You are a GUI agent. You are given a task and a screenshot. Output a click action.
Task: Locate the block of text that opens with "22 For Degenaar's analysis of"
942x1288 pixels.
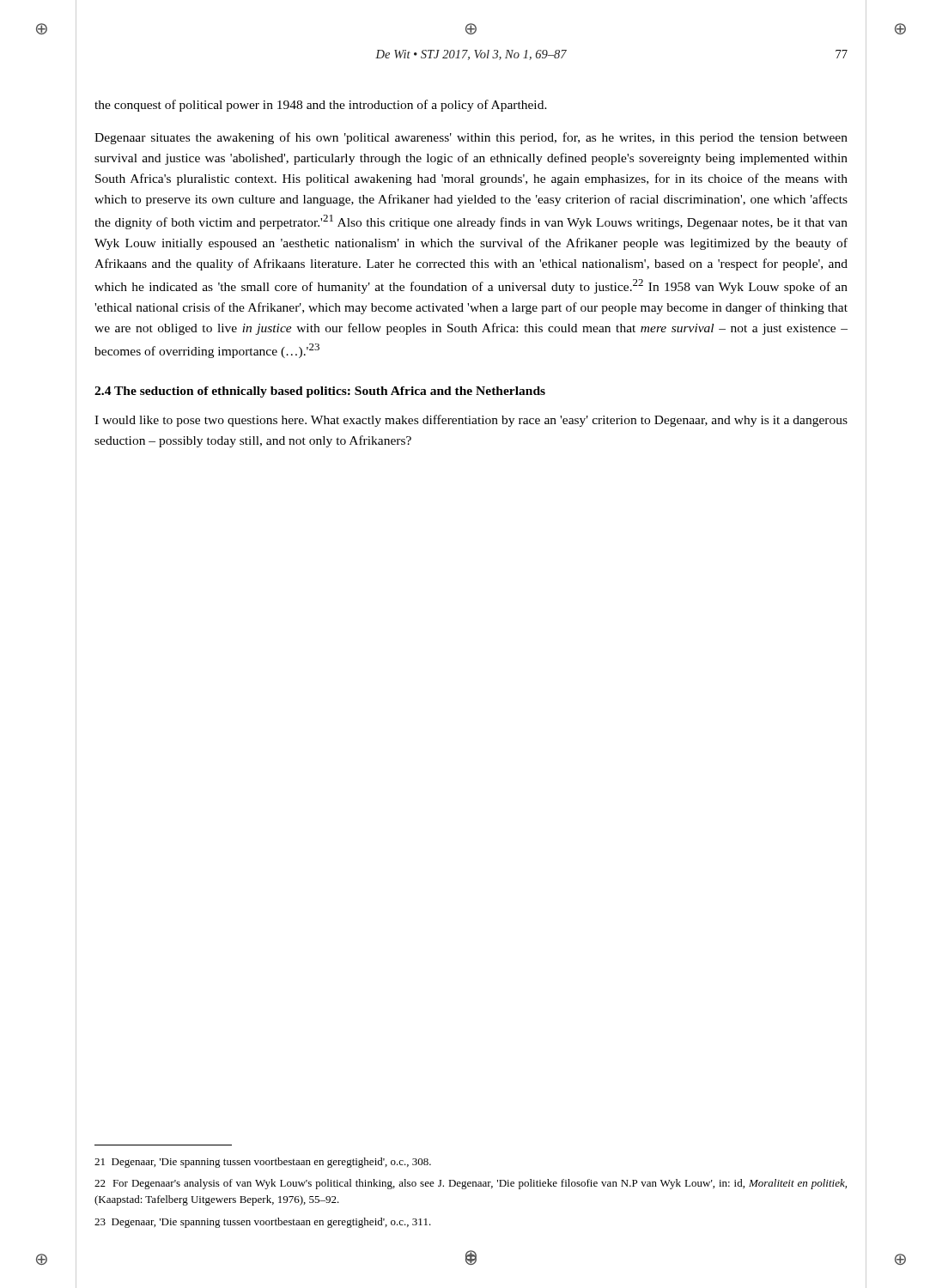(471, 1191)
